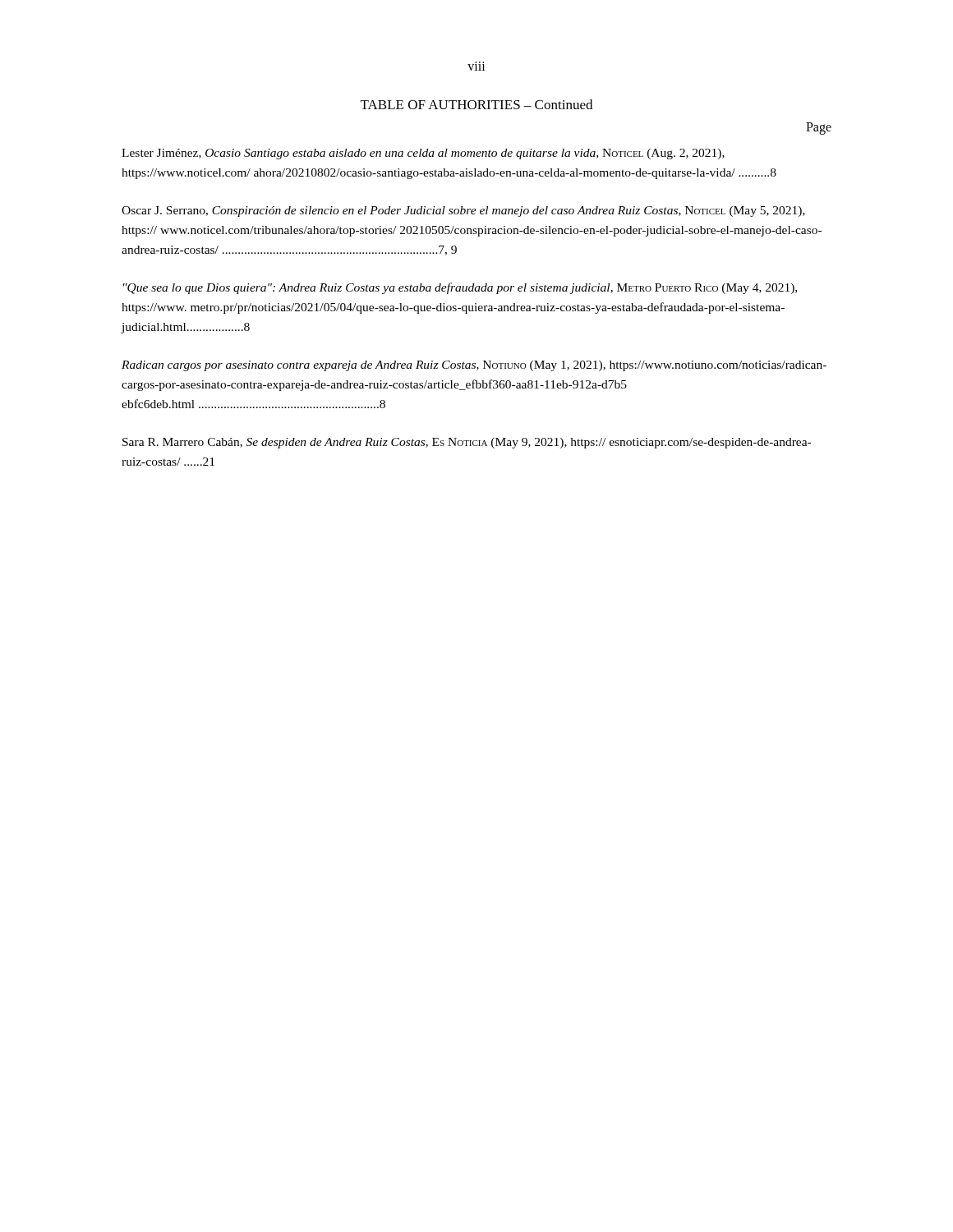Find the section header that reads "TABLE OF AUTHORITIES – Continued"

[x=476, y=105]
